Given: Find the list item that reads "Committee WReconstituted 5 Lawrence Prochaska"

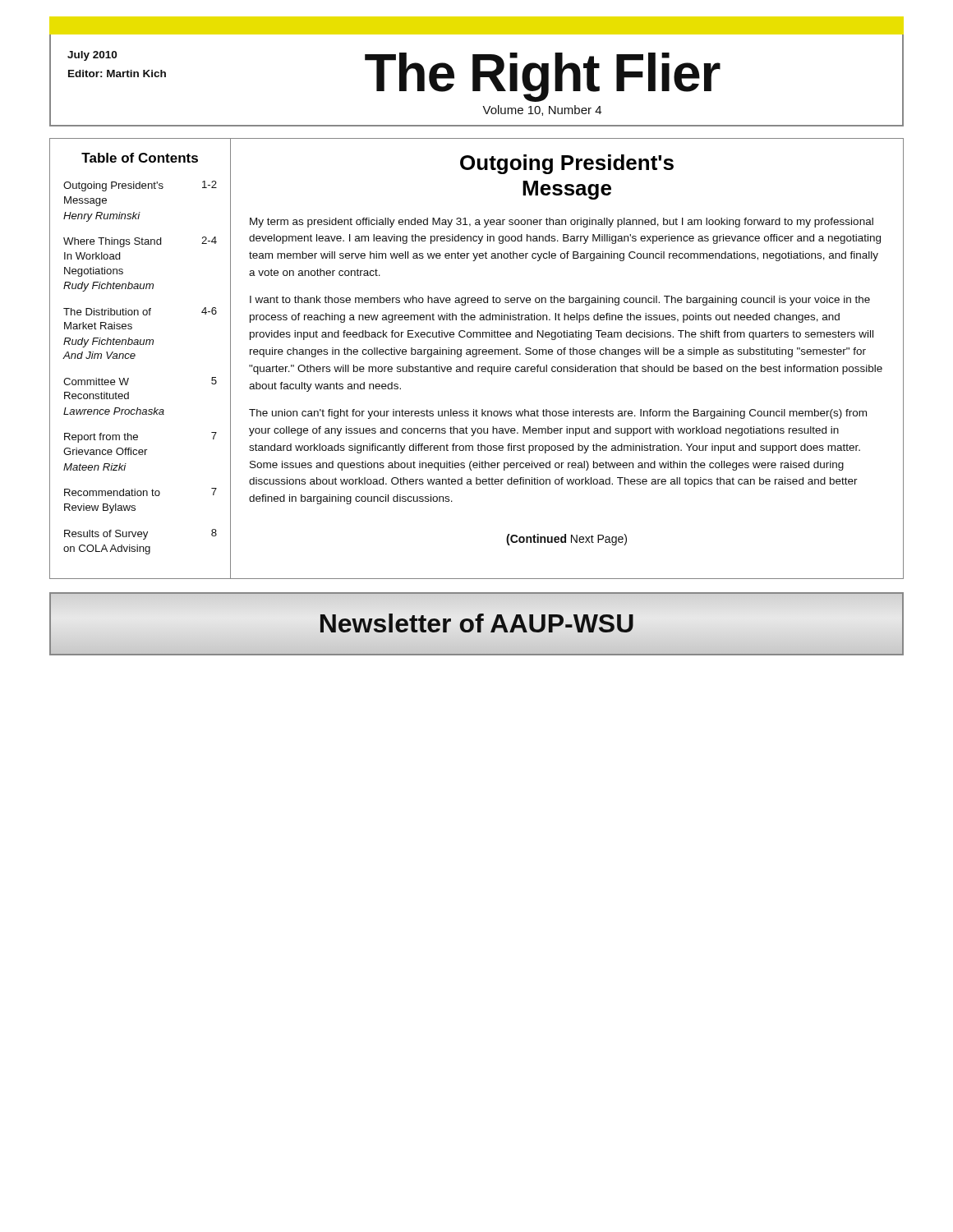Looking at the screenshot, I should coord(140,396).
